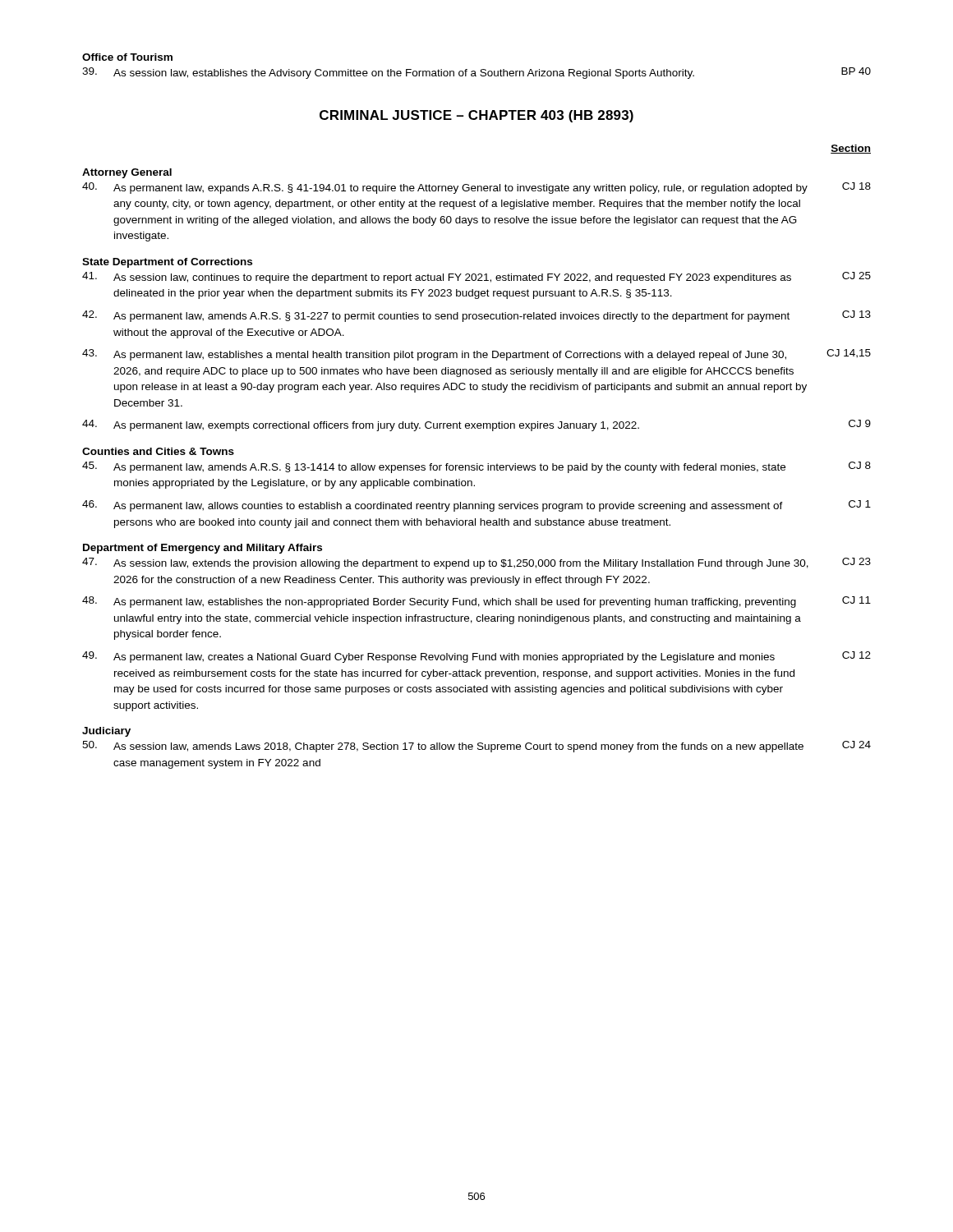Select the text block starting "Attorney General"
Image resolution: width=953 pixels, height=1232 pixels.
127,172
